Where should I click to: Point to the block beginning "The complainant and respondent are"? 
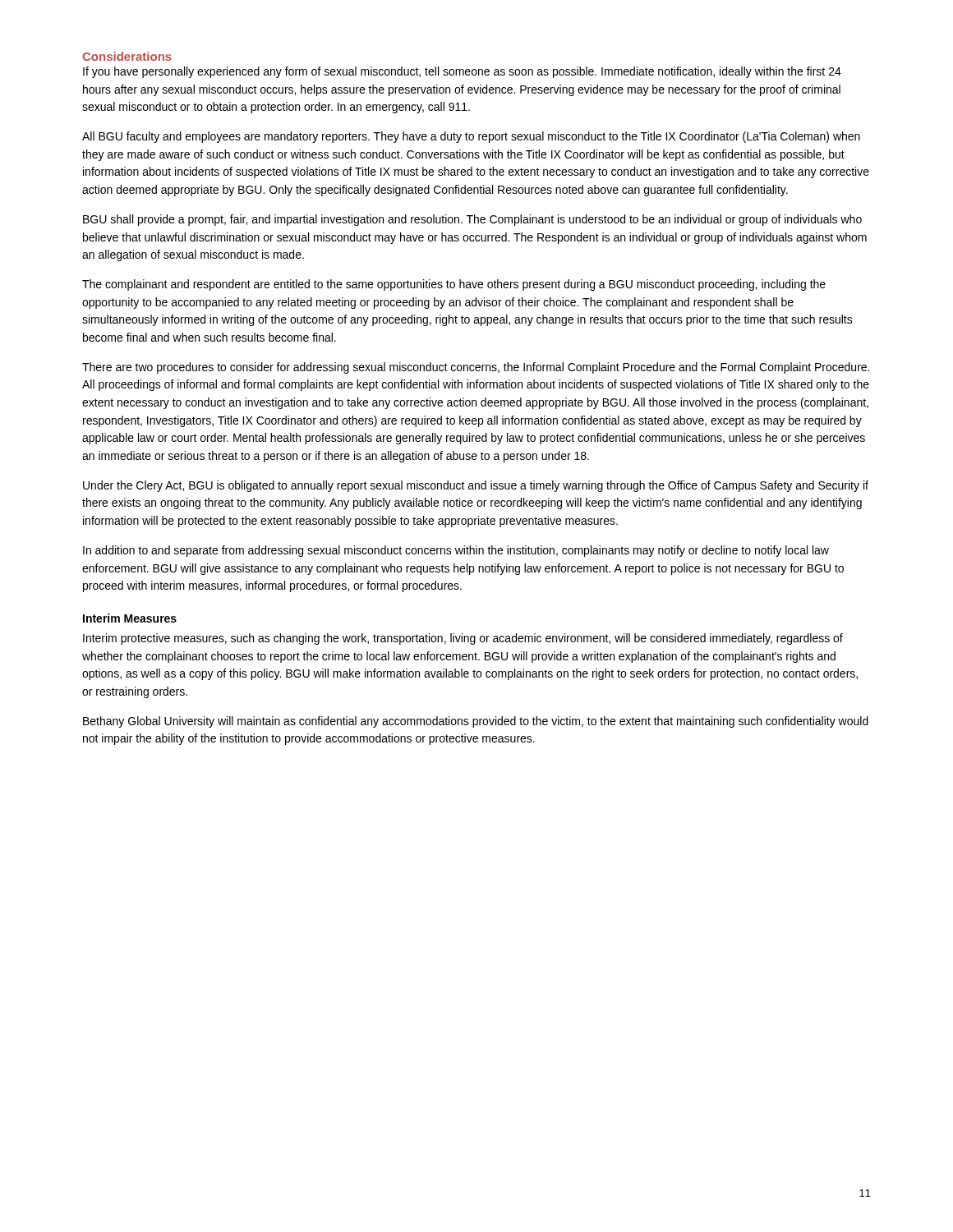[467, 311]
